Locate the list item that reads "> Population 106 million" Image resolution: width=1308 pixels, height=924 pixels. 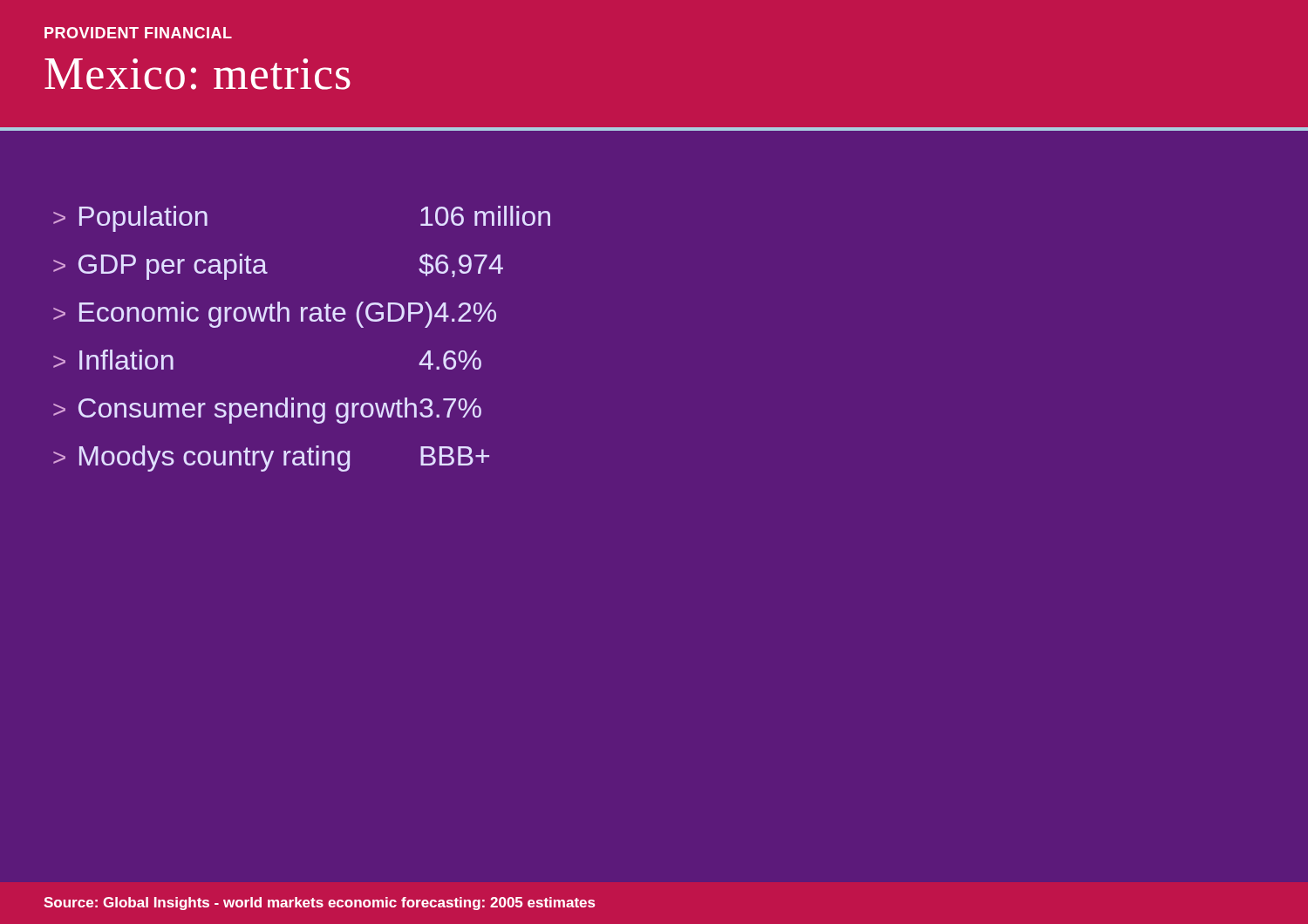[130, 218]
